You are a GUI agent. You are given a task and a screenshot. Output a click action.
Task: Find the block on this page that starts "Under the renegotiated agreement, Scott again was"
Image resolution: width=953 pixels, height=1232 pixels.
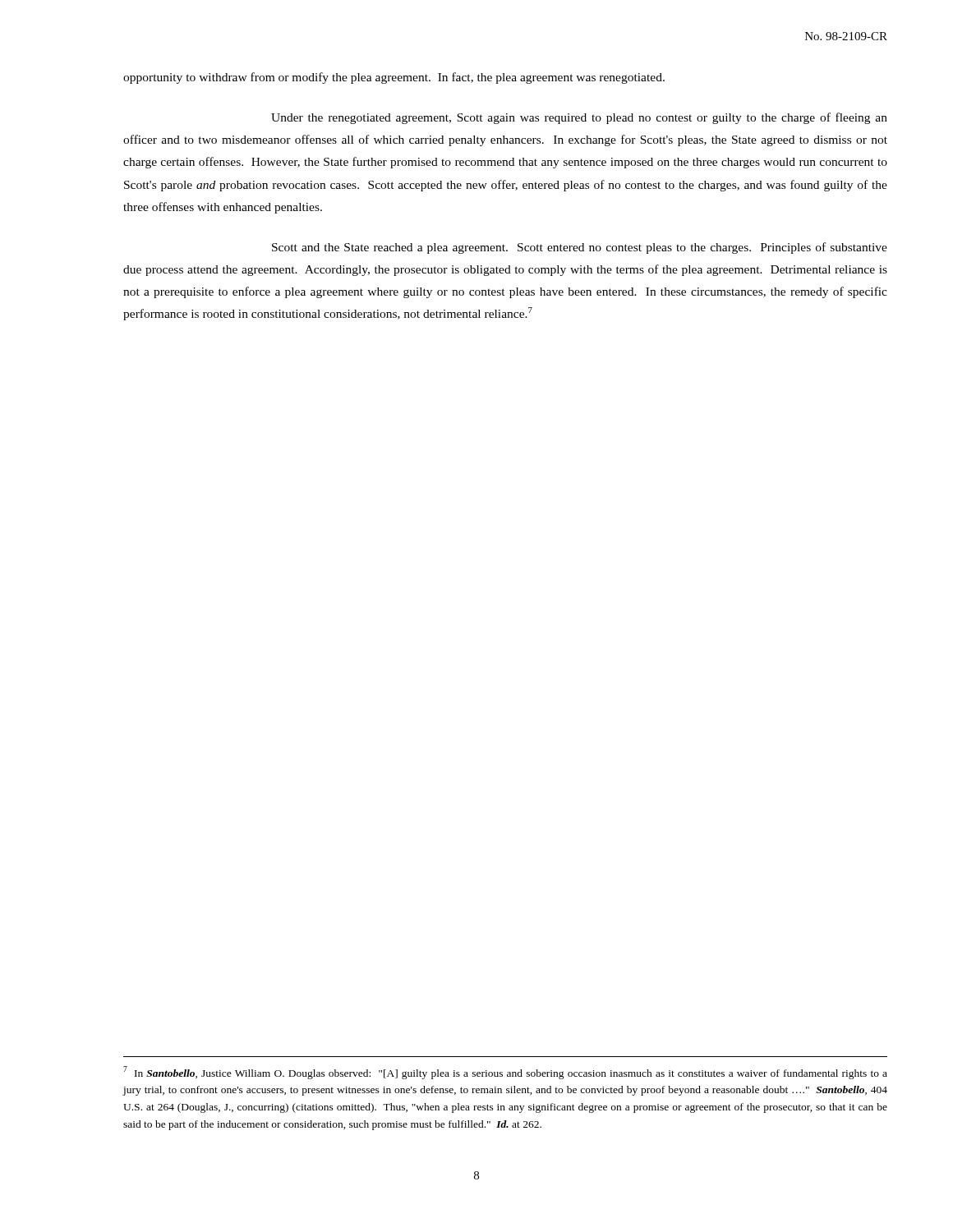point(505,162)
